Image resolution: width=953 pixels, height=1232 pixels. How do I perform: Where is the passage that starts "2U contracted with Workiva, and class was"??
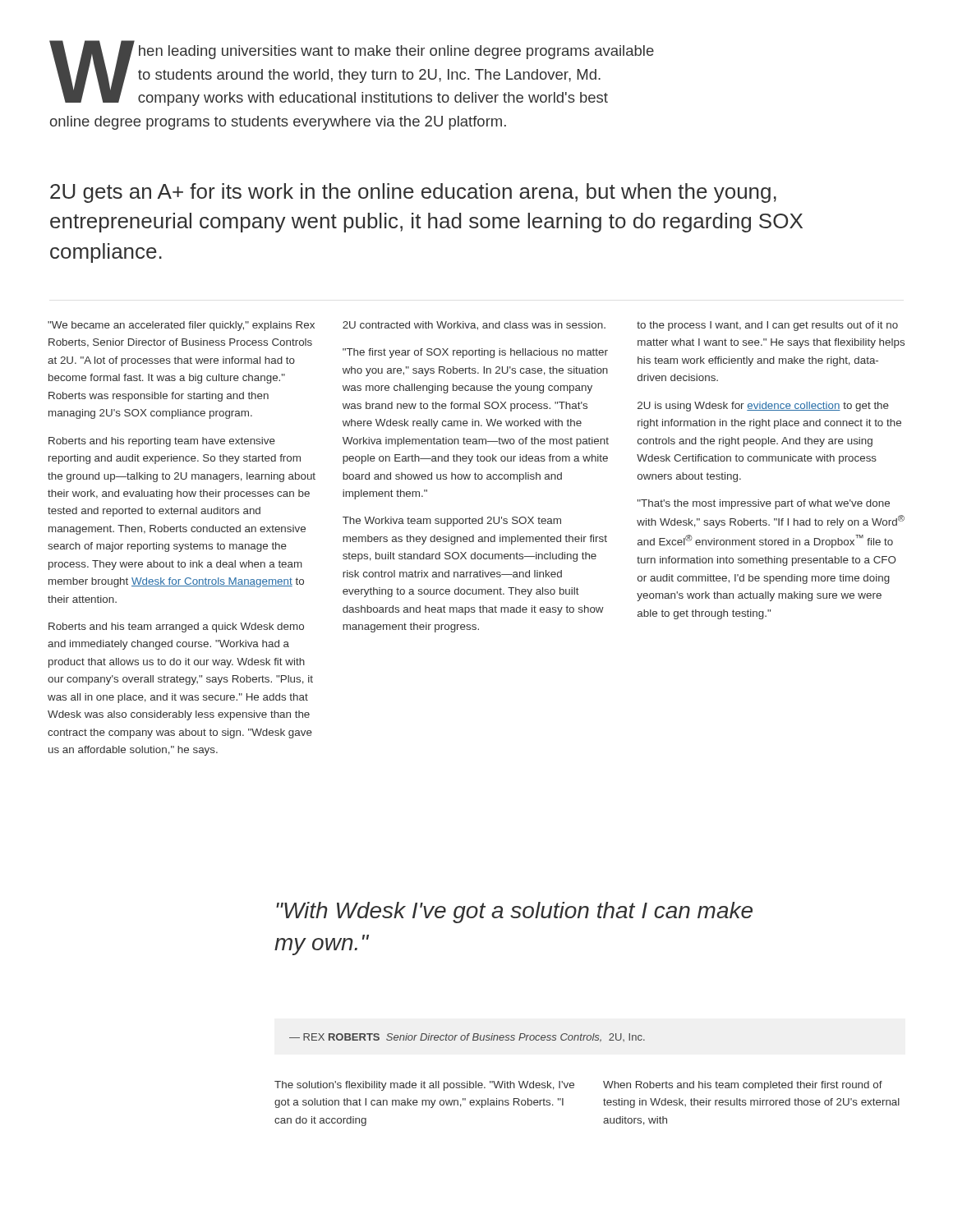[476, 476]
